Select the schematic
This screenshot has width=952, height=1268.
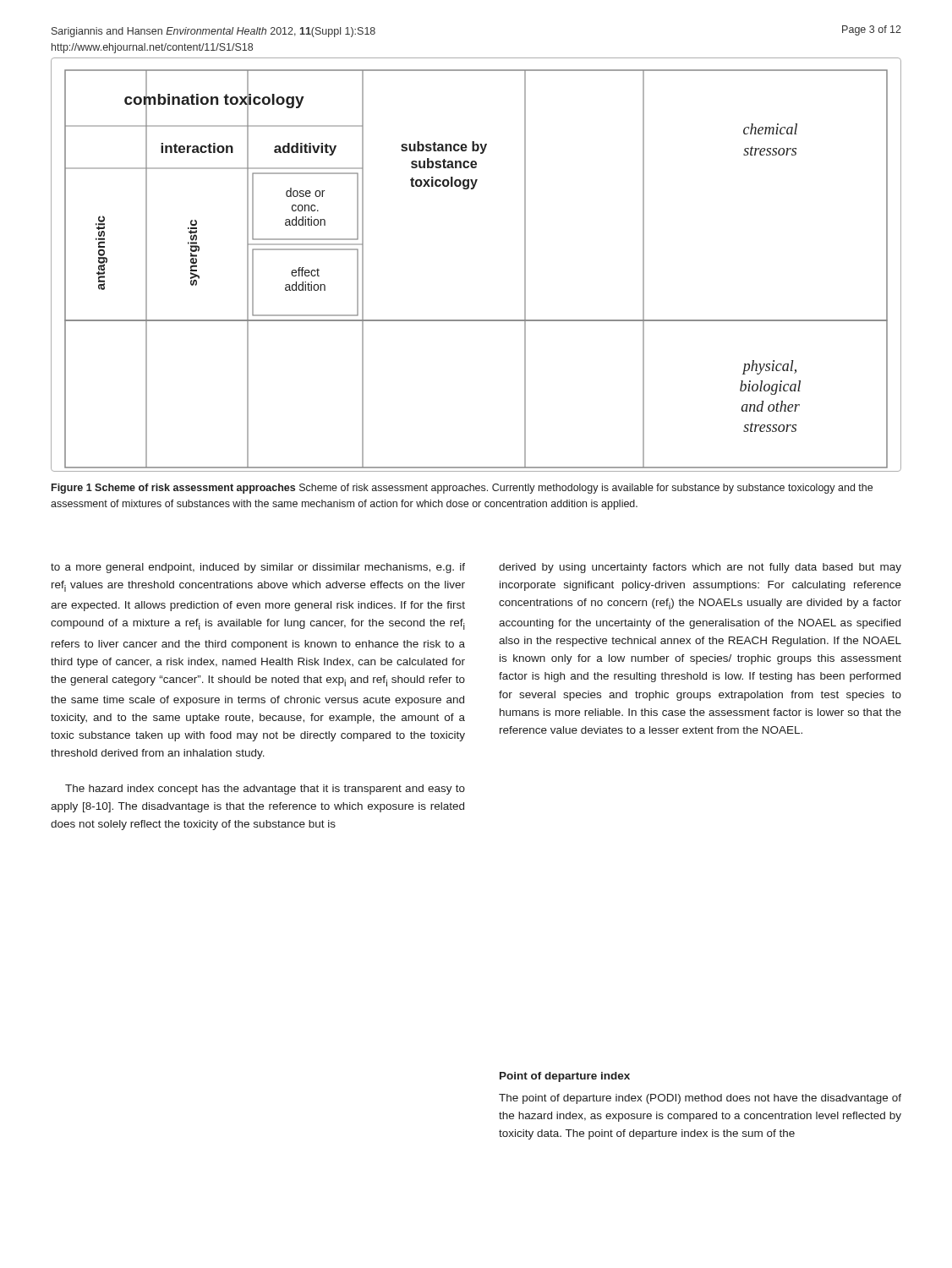[476, 265]
